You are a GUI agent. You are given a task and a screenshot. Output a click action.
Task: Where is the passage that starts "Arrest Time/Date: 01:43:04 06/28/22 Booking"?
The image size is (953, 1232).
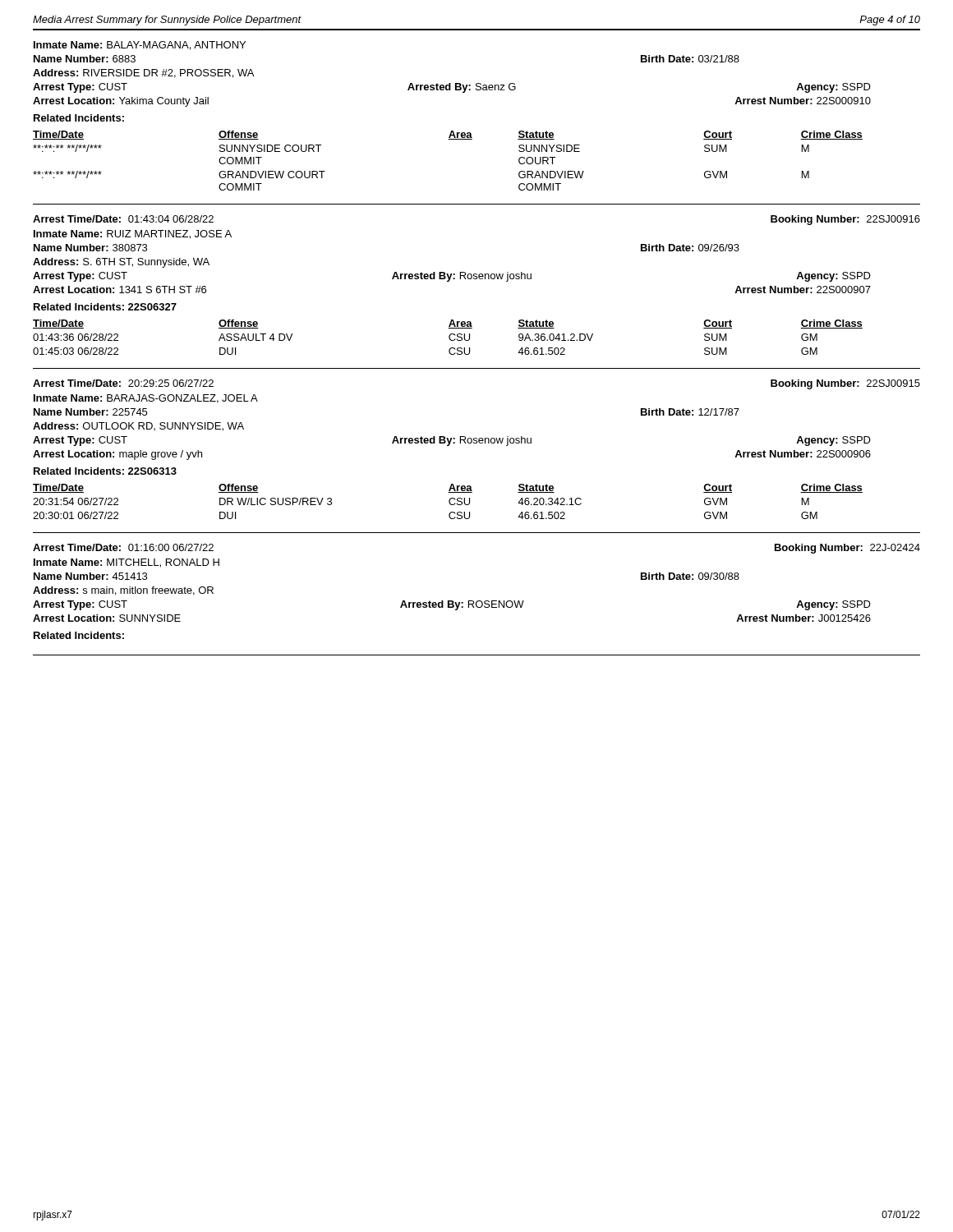click(476, 285)
